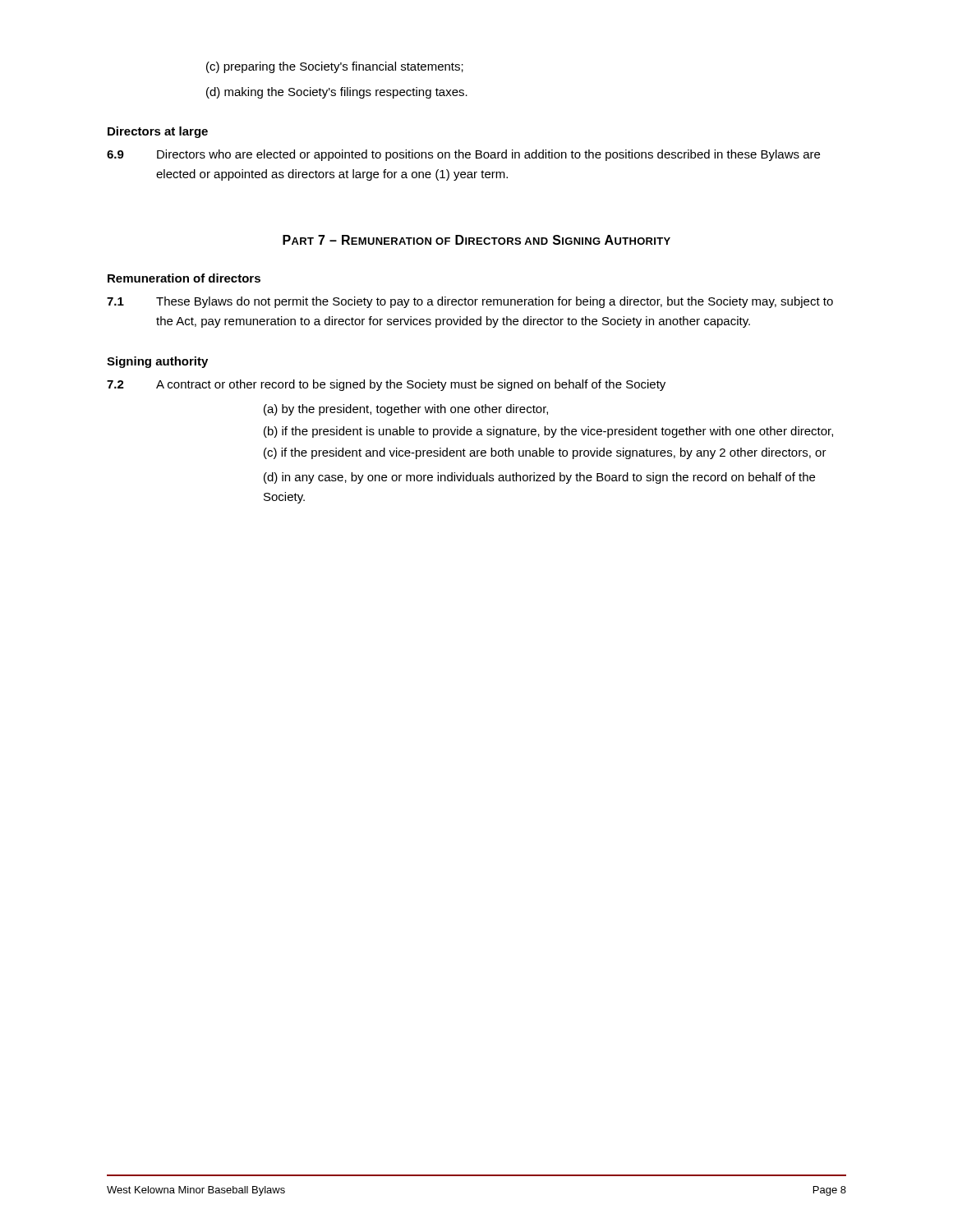The height and width of the screenshot is (1232, 953).
Task: Select the text block that reads "1 These Bylaws do not permit the"
Action: point(476,311)
